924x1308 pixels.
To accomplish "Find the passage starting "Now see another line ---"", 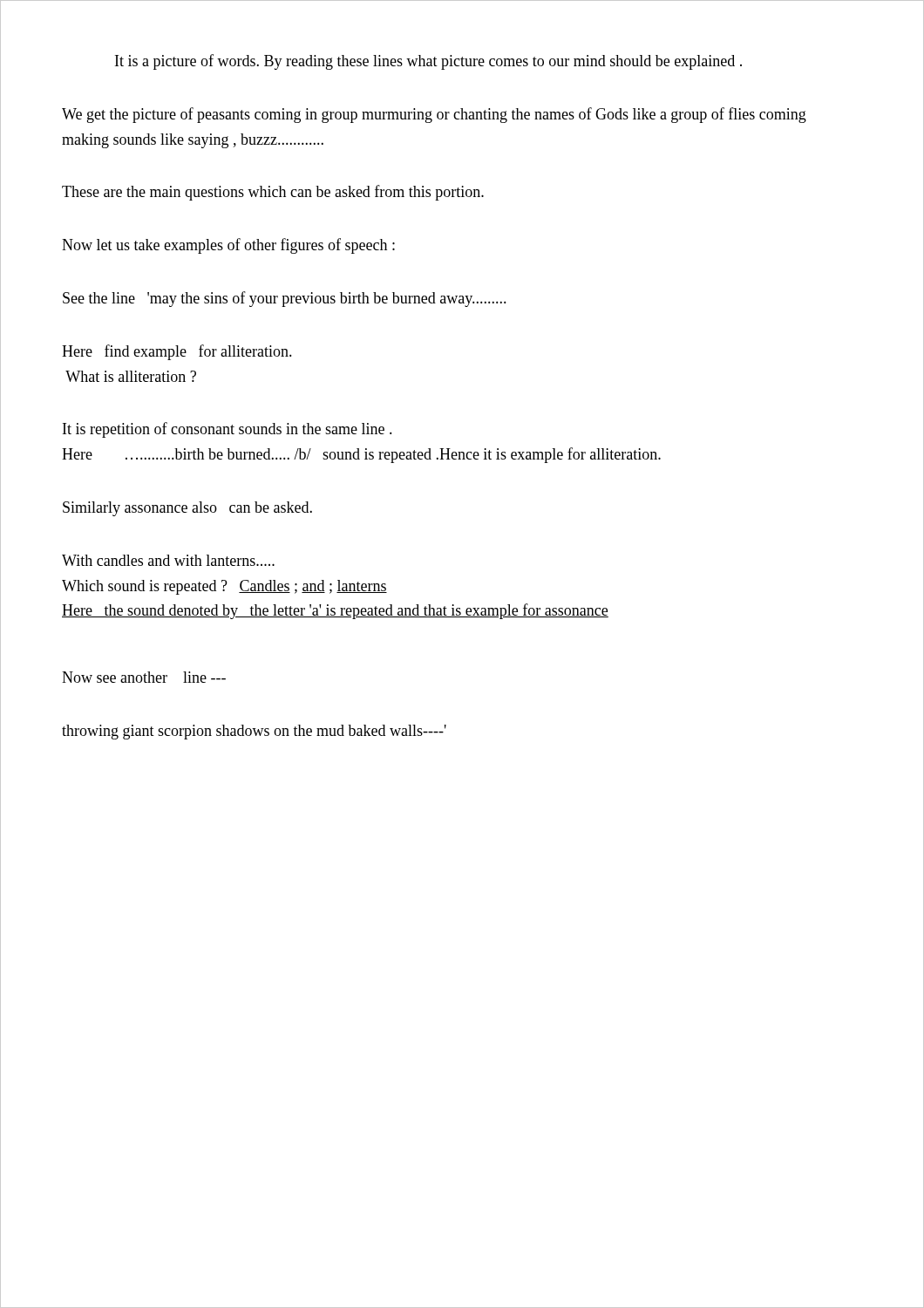I will (144, 678).
